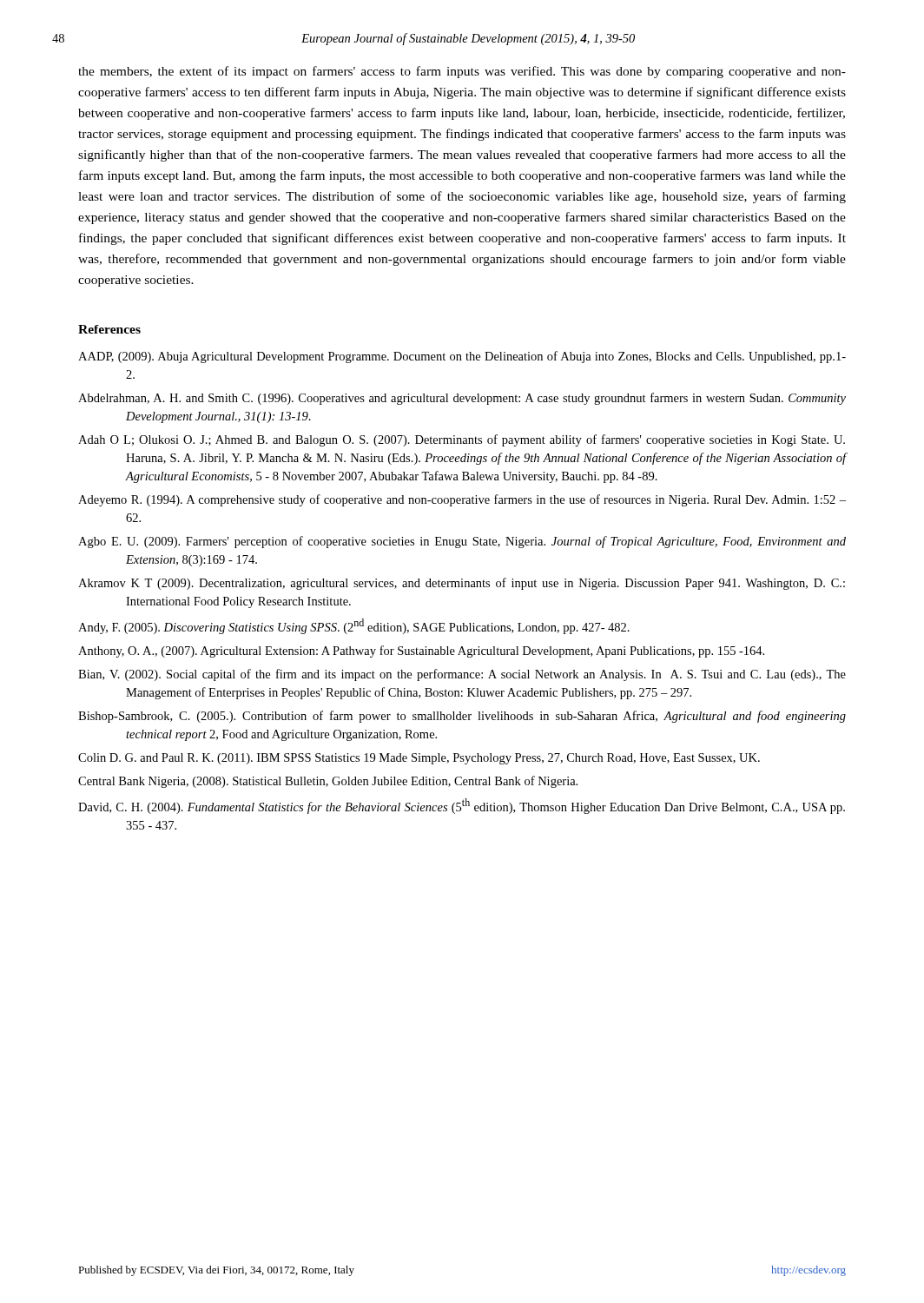Select the list item with the text "David, C. H. (2004). Fundamental Statistics"
The height and width of the screenshot is (1303, 924).
(x=462, y=815)
